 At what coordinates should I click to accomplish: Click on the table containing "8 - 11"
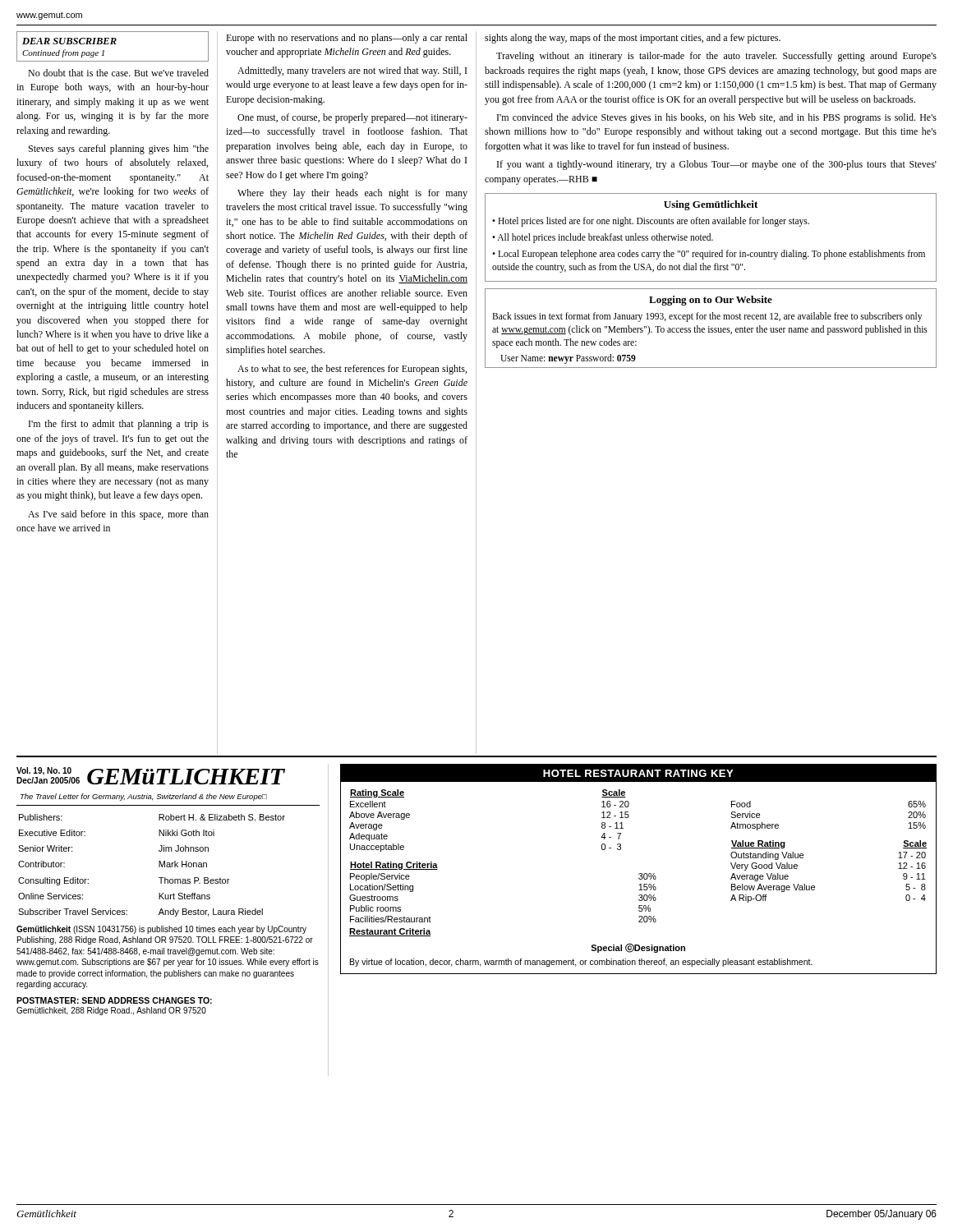click(x=638, y=869)
